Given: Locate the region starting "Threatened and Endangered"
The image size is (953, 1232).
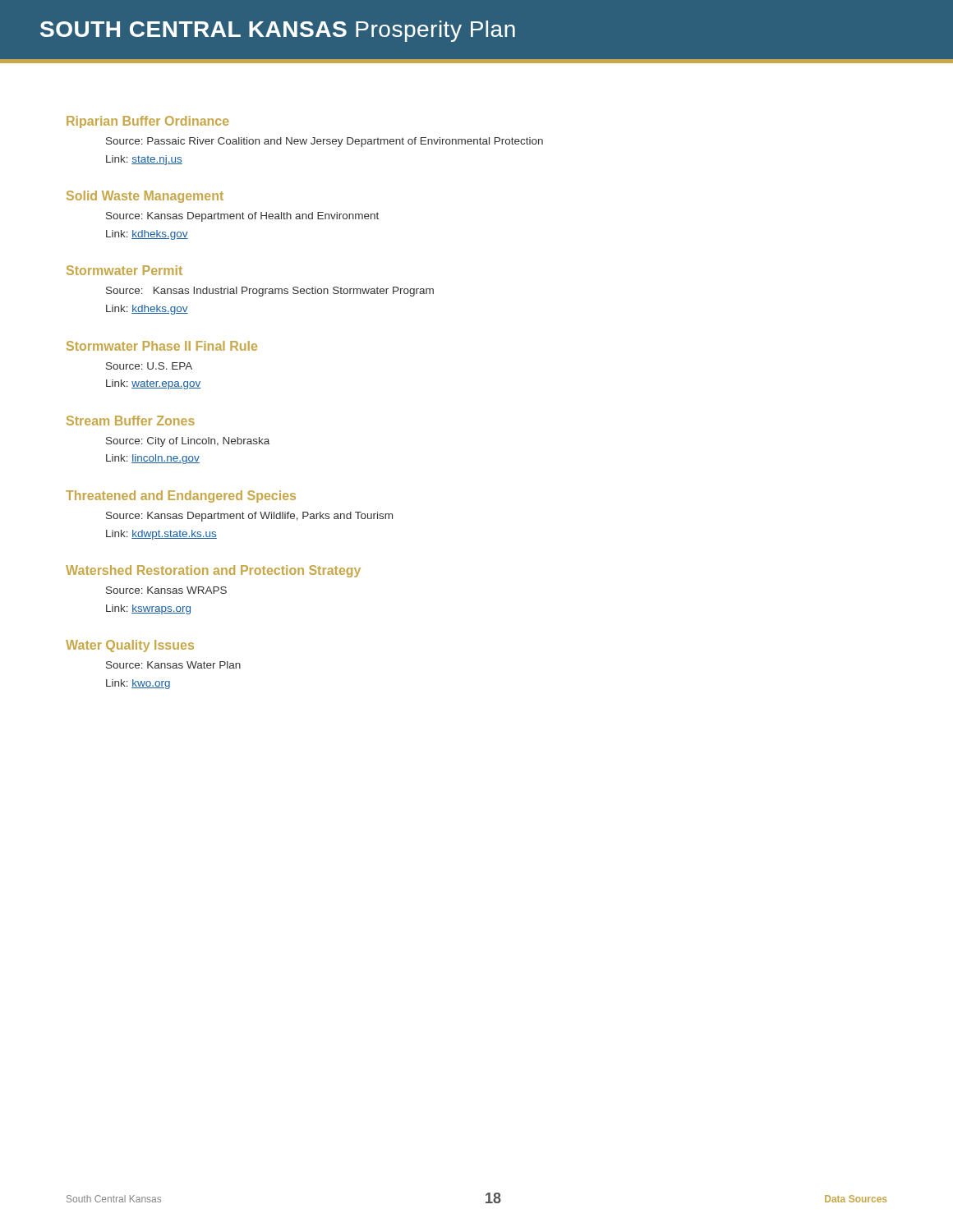Looking at the screenshot, I should click(181, 496).
